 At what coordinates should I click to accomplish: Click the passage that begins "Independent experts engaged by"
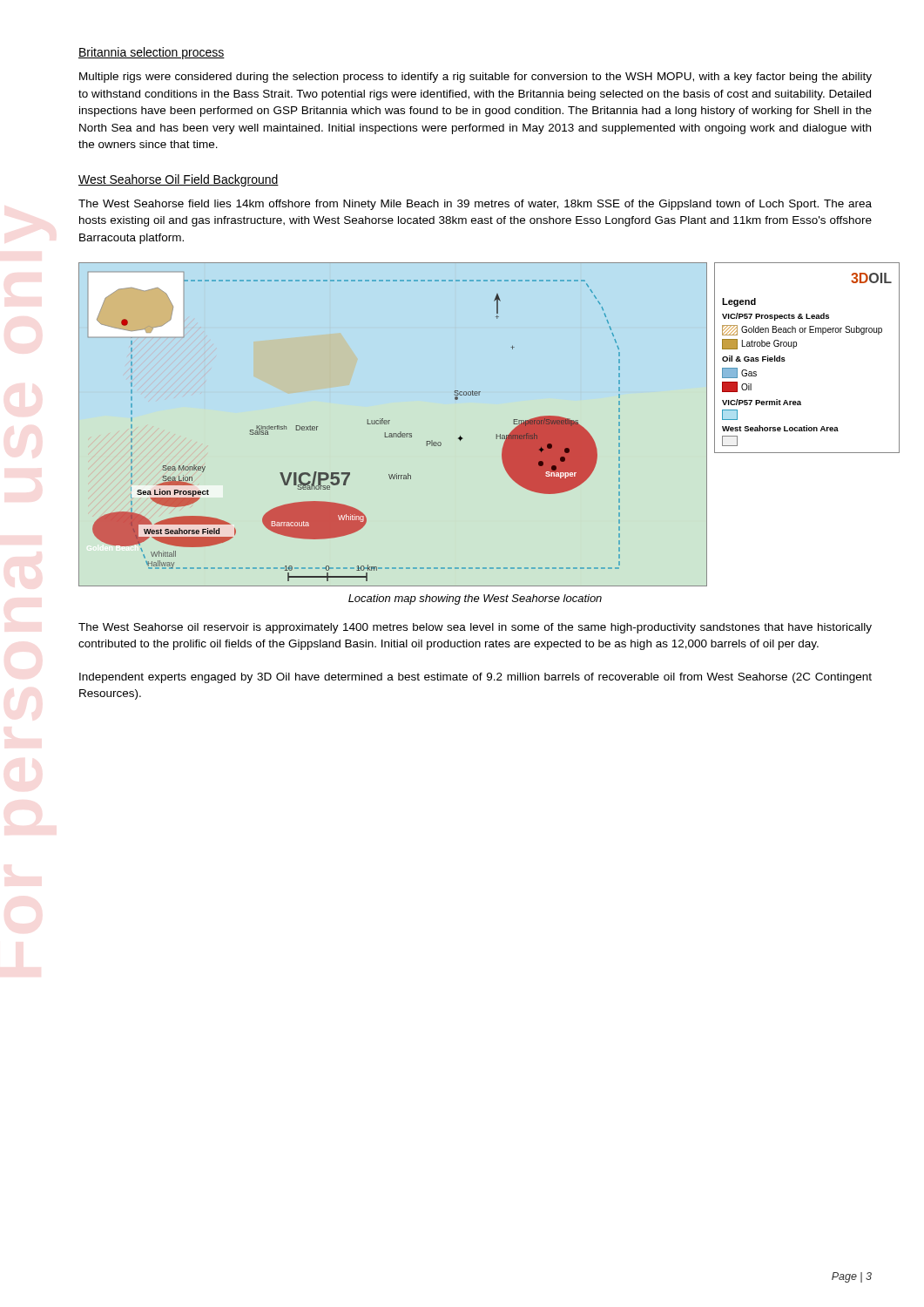[x=475, y=685]
